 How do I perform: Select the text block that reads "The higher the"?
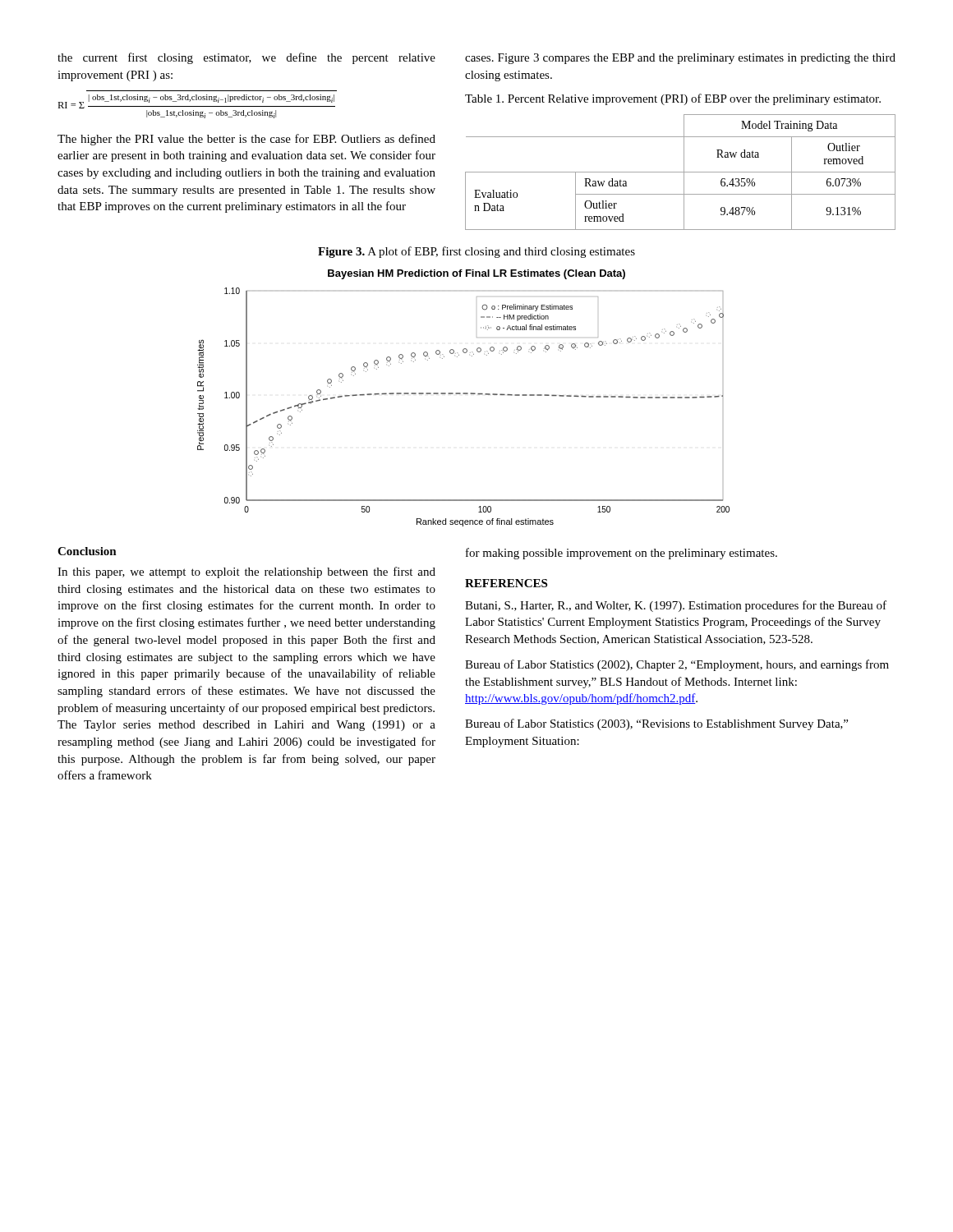tap(246, 173)
